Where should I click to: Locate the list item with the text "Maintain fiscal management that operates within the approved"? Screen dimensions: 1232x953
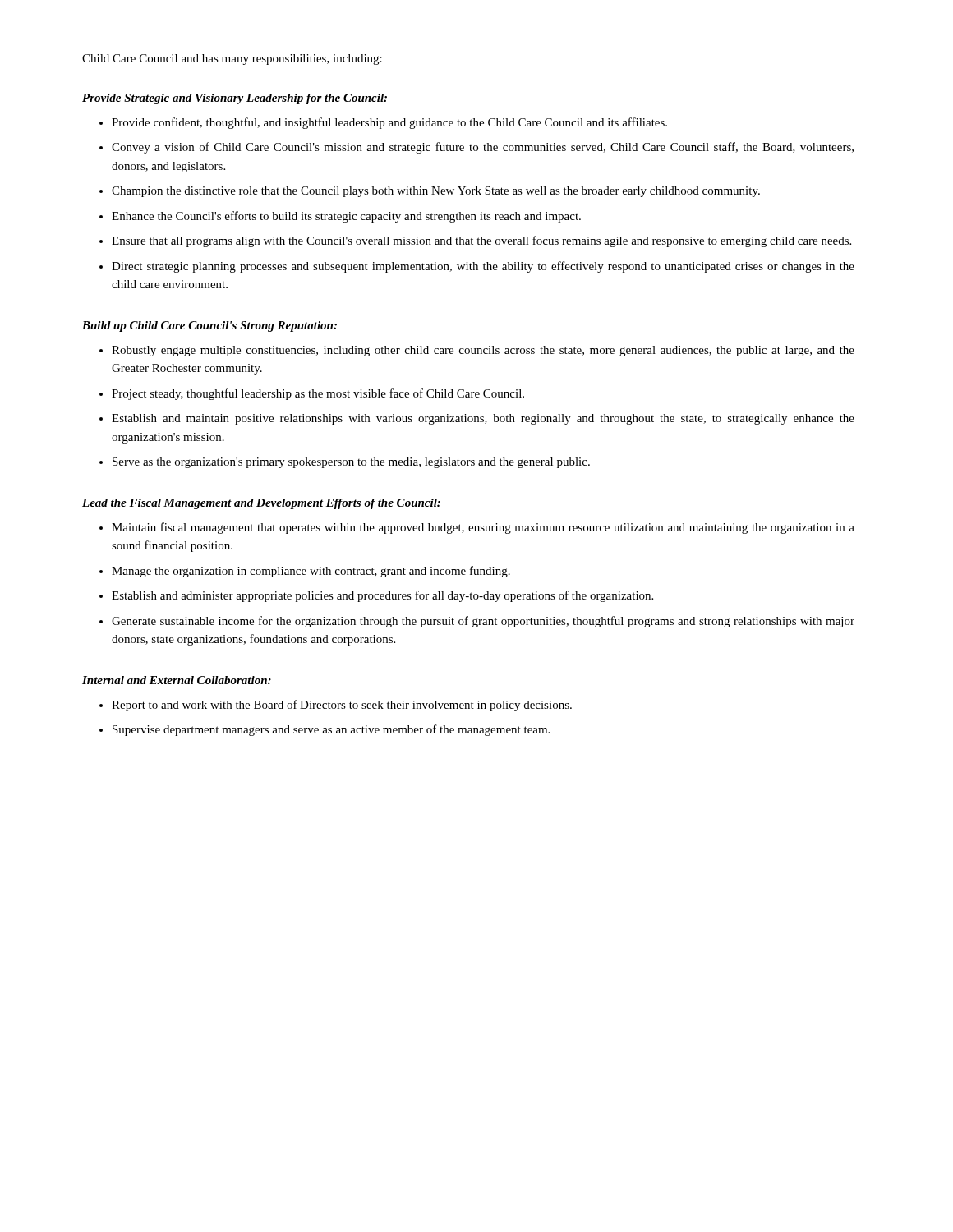[x=483, y=536]
